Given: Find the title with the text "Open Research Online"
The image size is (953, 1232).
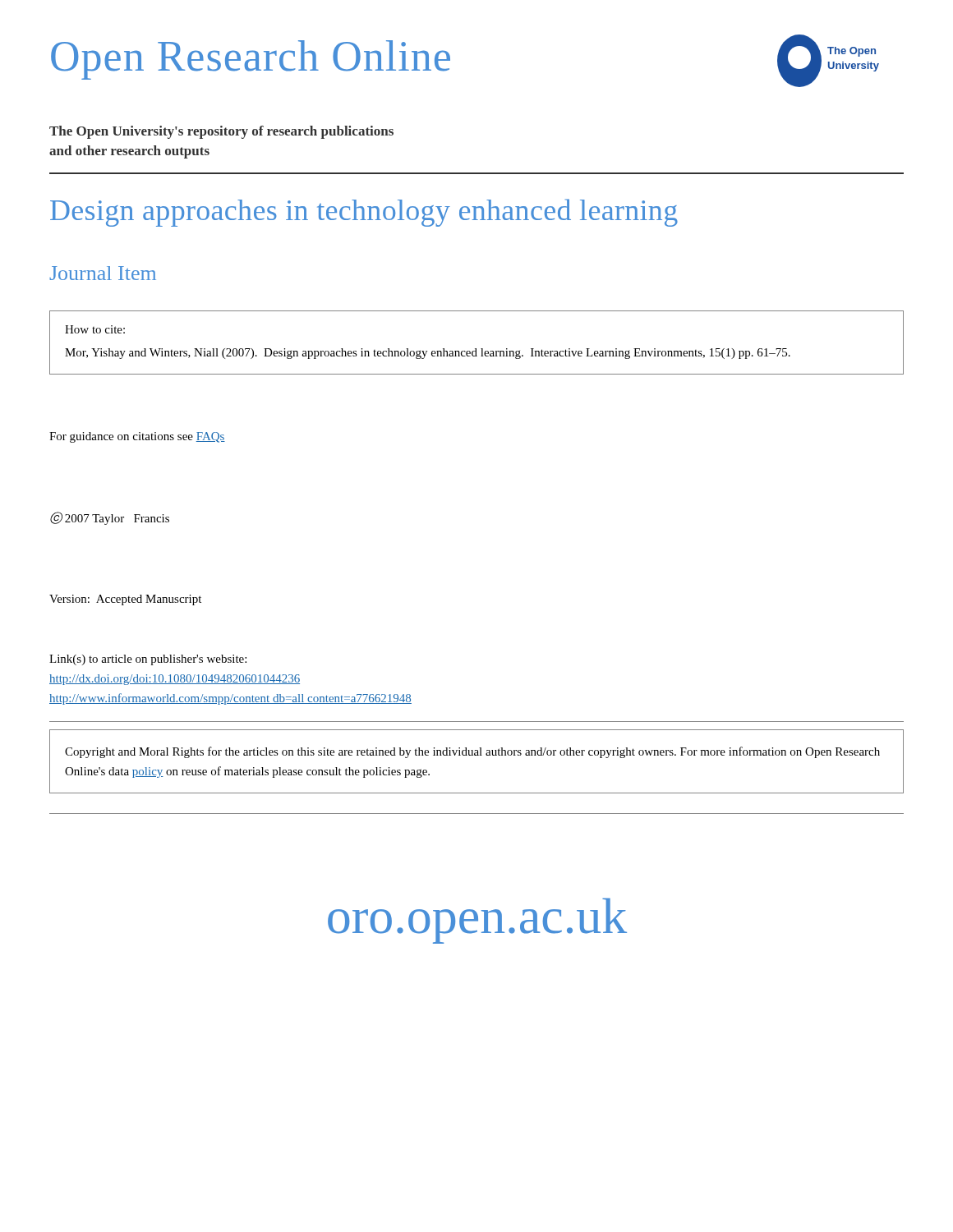Looking at the screenshot, I should pos(251,56).
